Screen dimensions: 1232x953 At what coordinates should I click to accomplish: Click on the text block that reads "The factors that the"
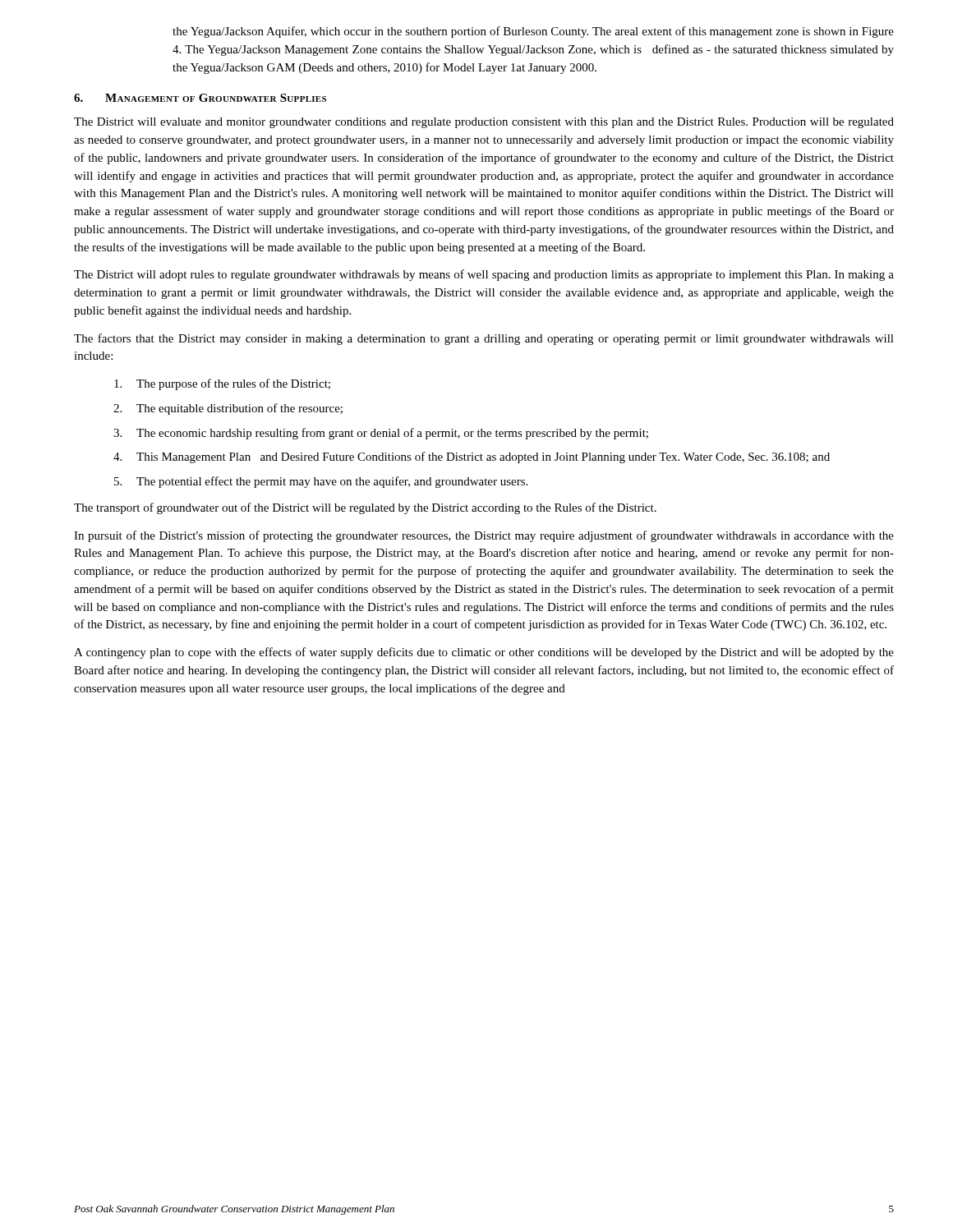(484, 347)
